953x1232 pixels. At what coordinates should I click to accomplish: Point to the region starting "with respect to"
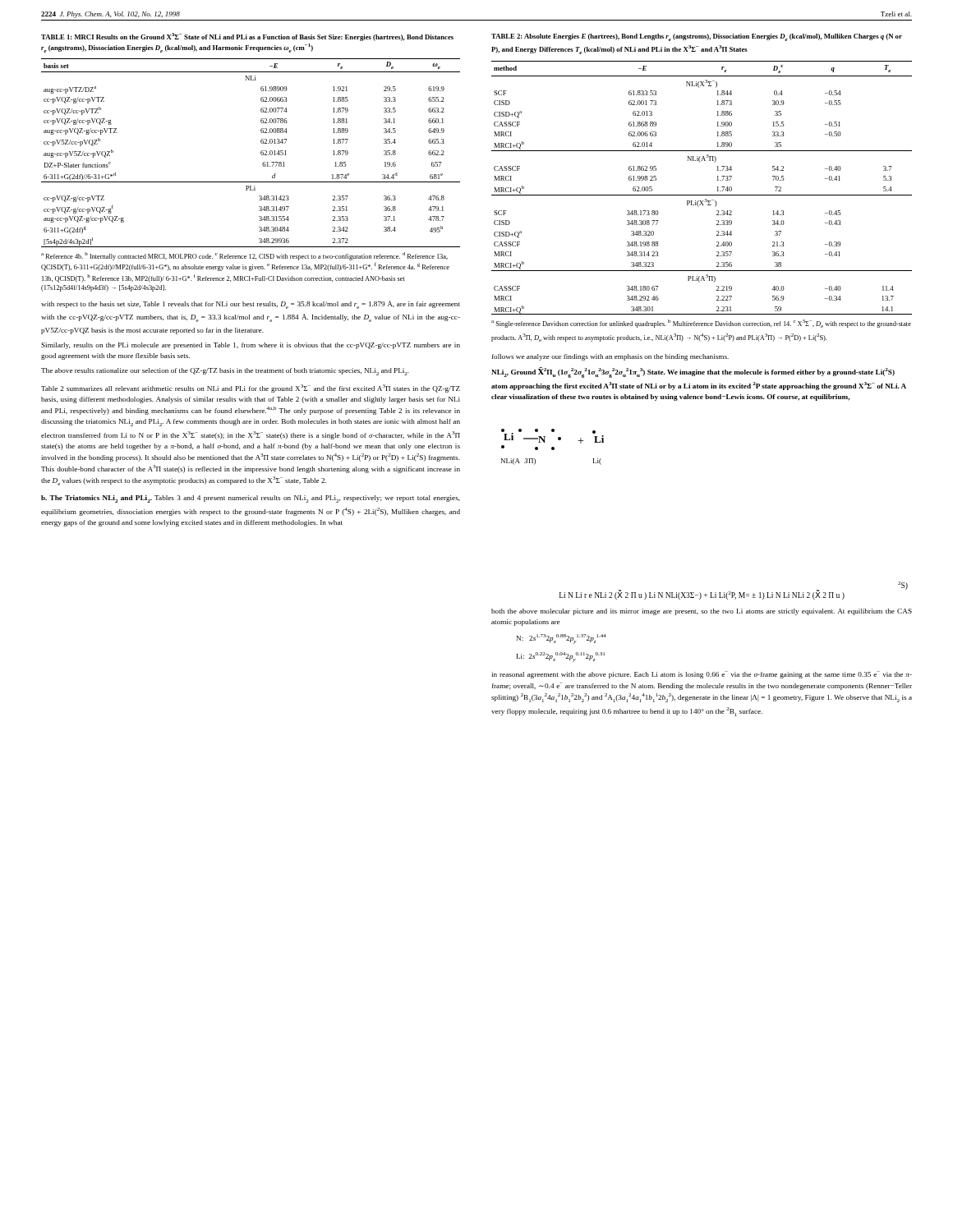click(x=251, y=317)
